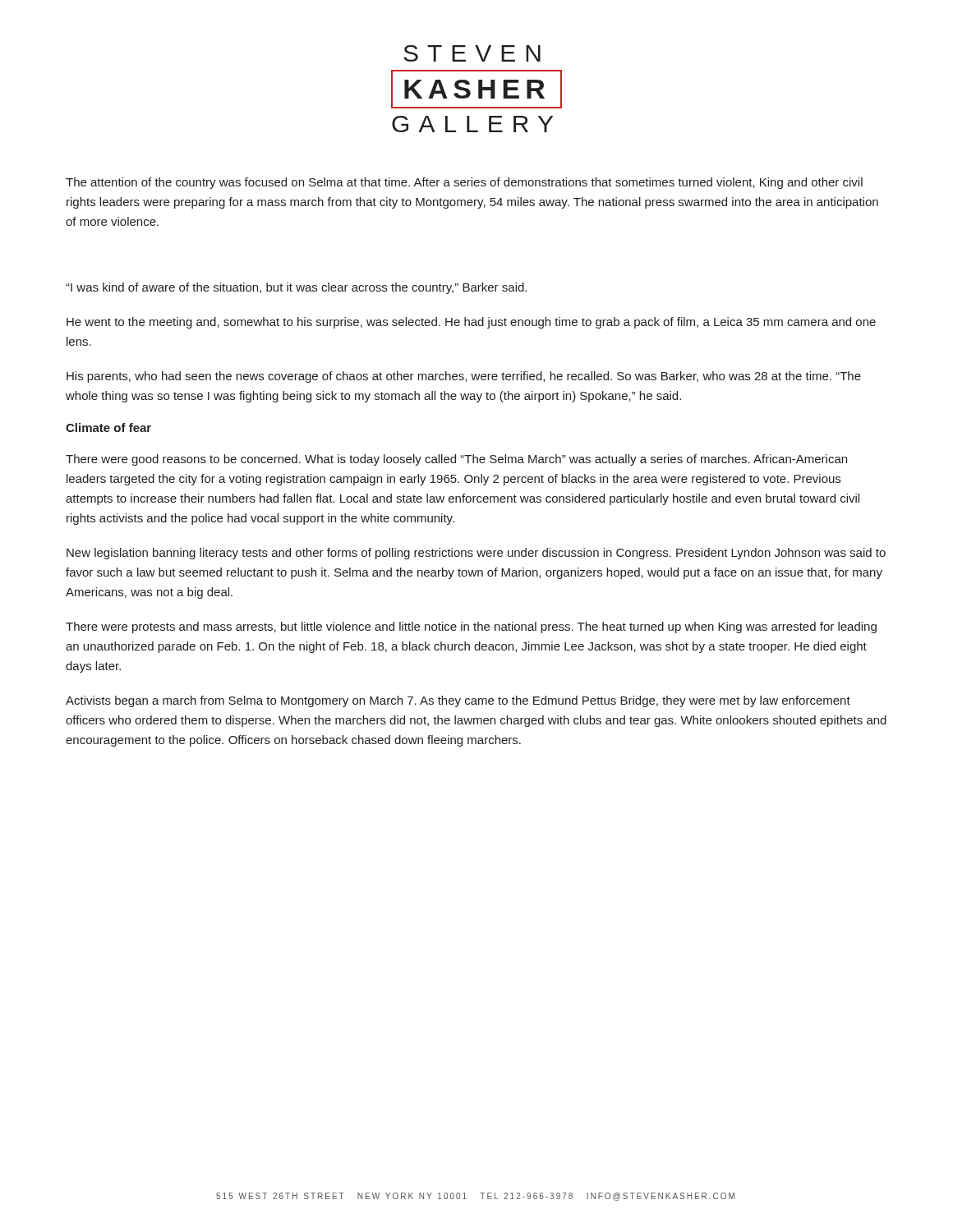
Task: Navigate to the element starting "Activists began a march"
Action: (x=476, y=720)
